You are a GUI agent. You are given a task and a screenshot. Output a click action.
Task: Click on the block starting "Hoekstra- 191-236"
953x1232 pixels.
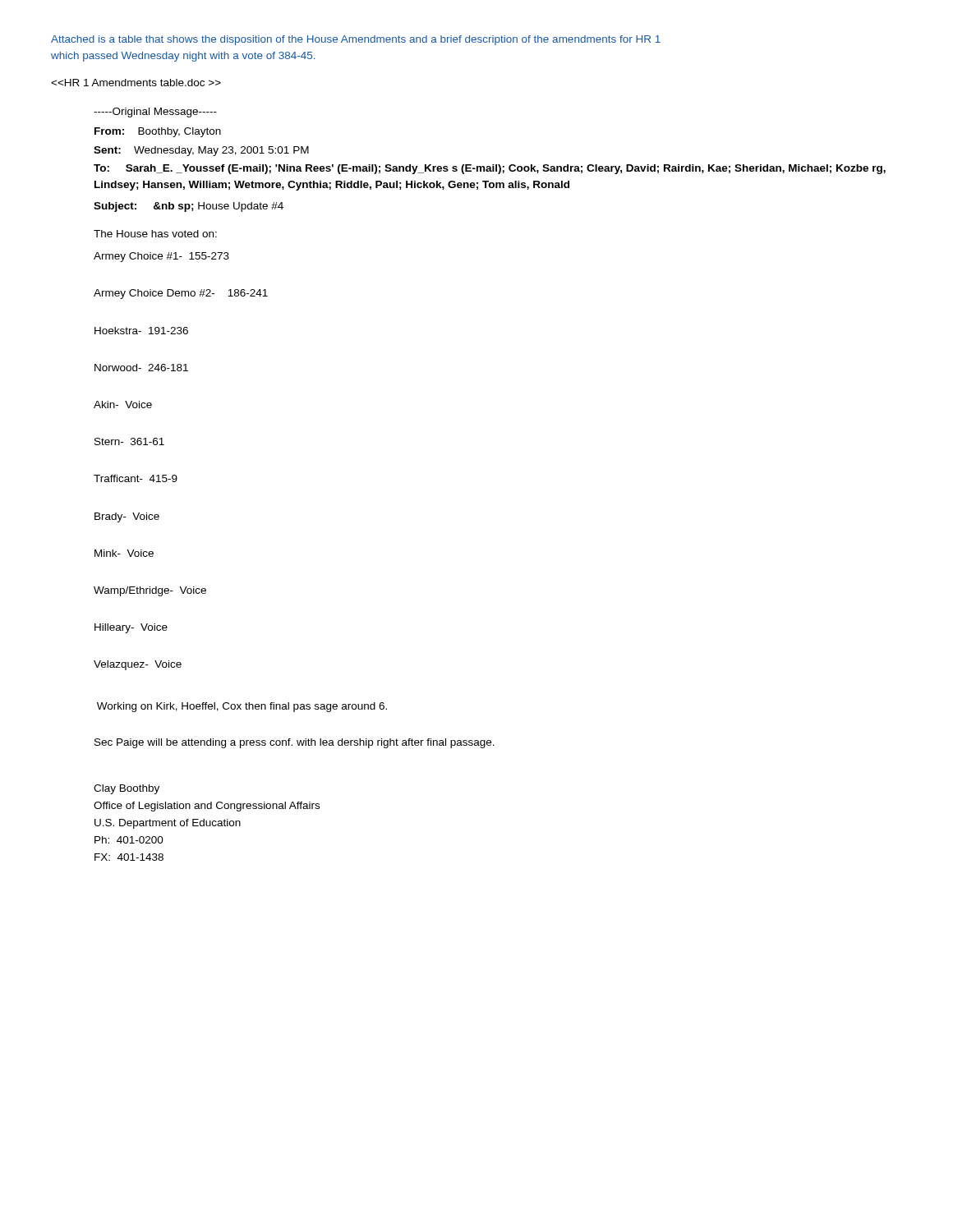pyautogui.click(x=141, y=330)
